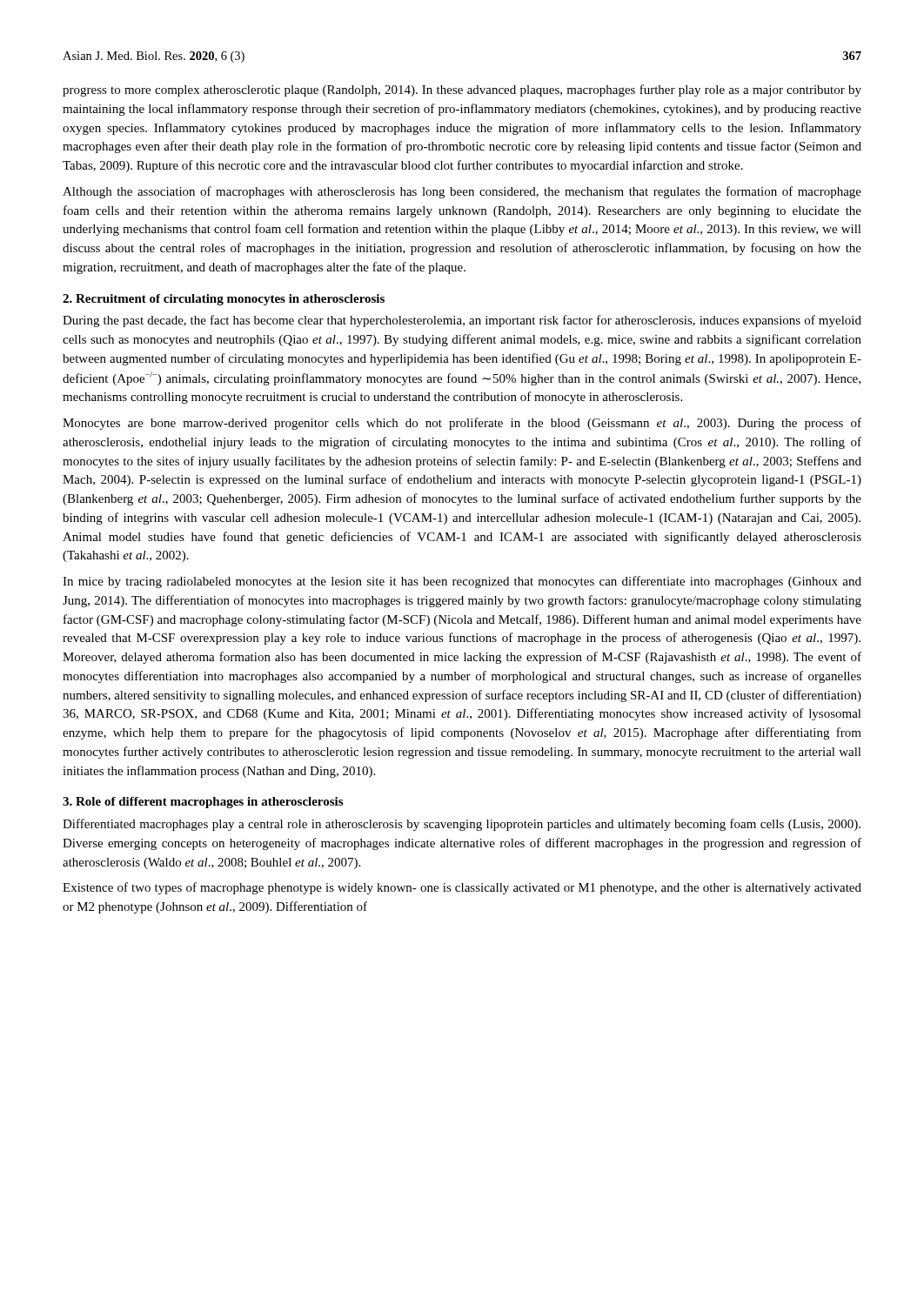Find the block on this page that starts "During the past decade, the fact"
Image resolution: width=924 pixels, height=1305 pixels.
462,359
